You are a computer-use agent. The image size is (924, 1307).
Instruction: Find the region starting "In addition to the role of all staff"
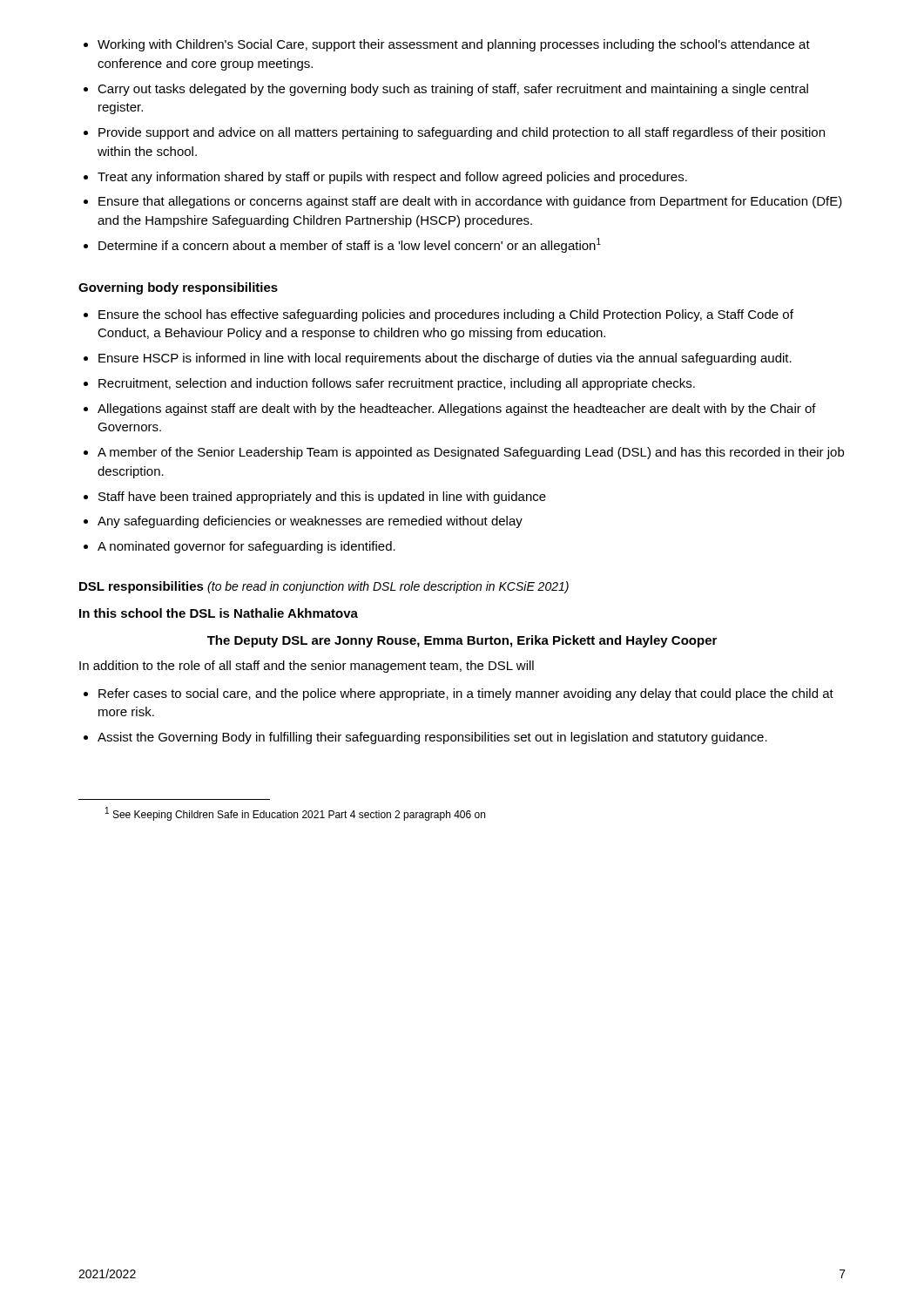click(x=306, y=665)
